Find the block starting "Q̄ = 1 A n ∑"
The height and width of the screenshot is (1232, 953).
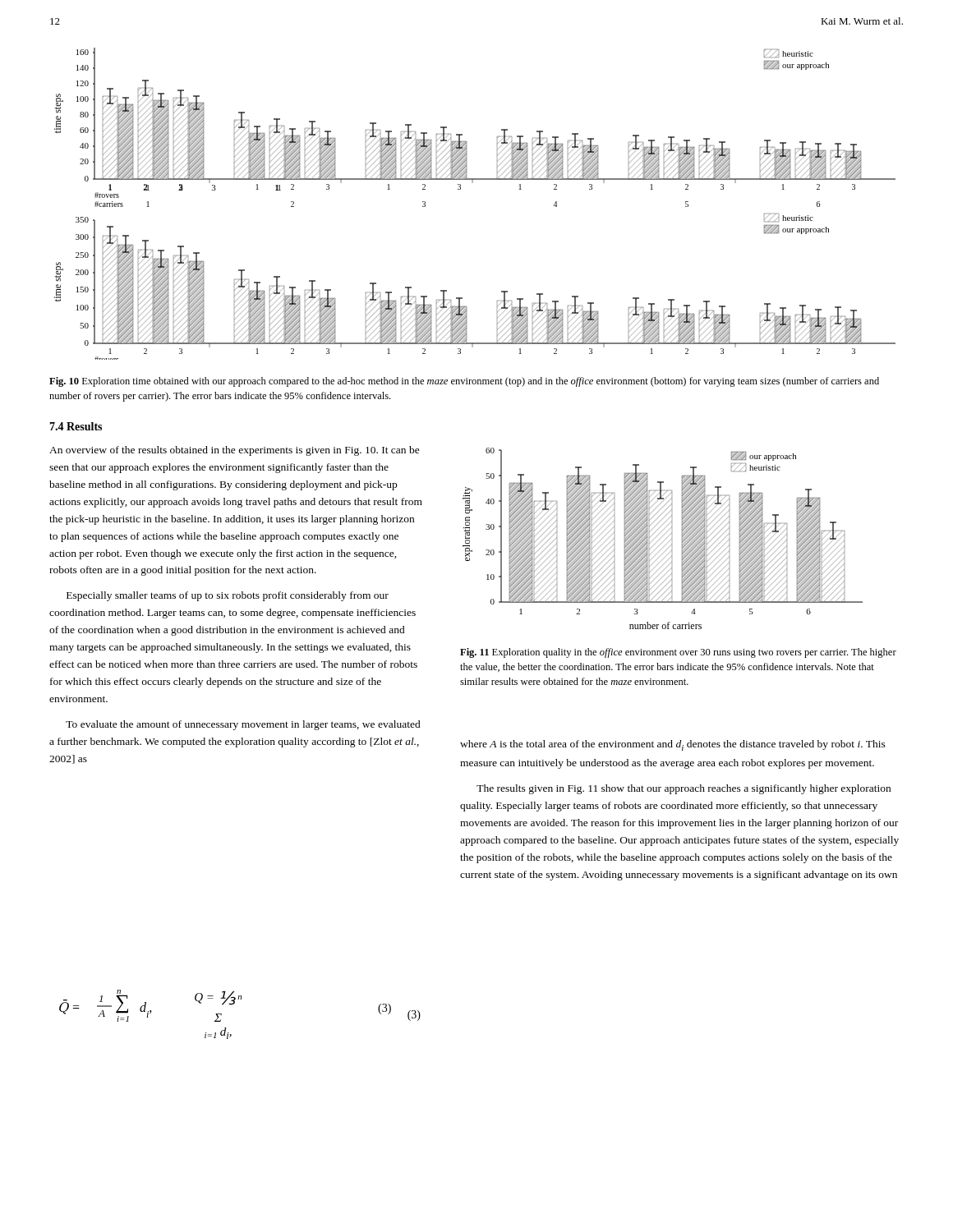[226, 1007]
